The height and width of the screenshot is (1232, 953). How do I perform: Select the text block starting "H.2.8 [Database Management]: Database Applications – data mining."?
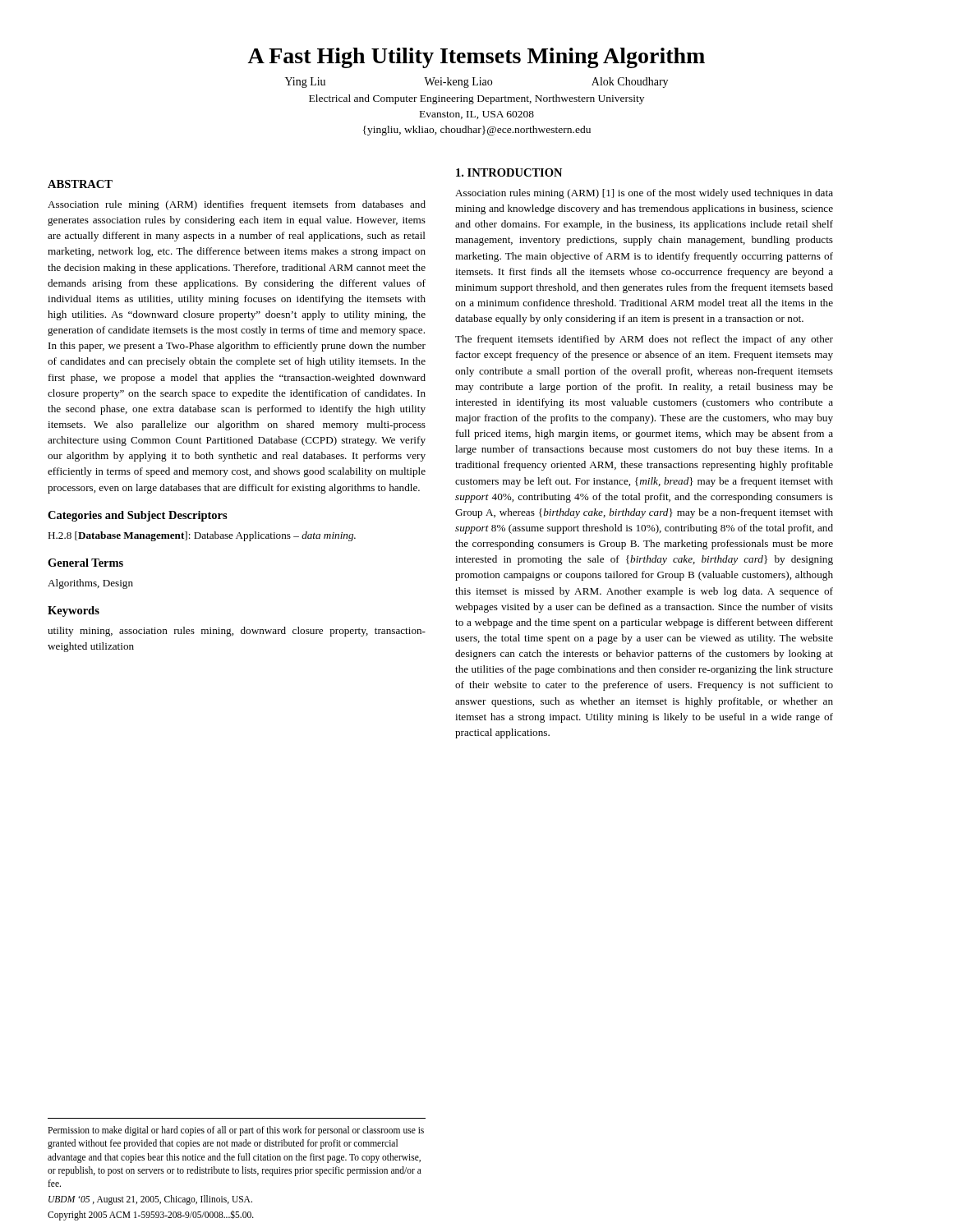click(x=202, y=535)
